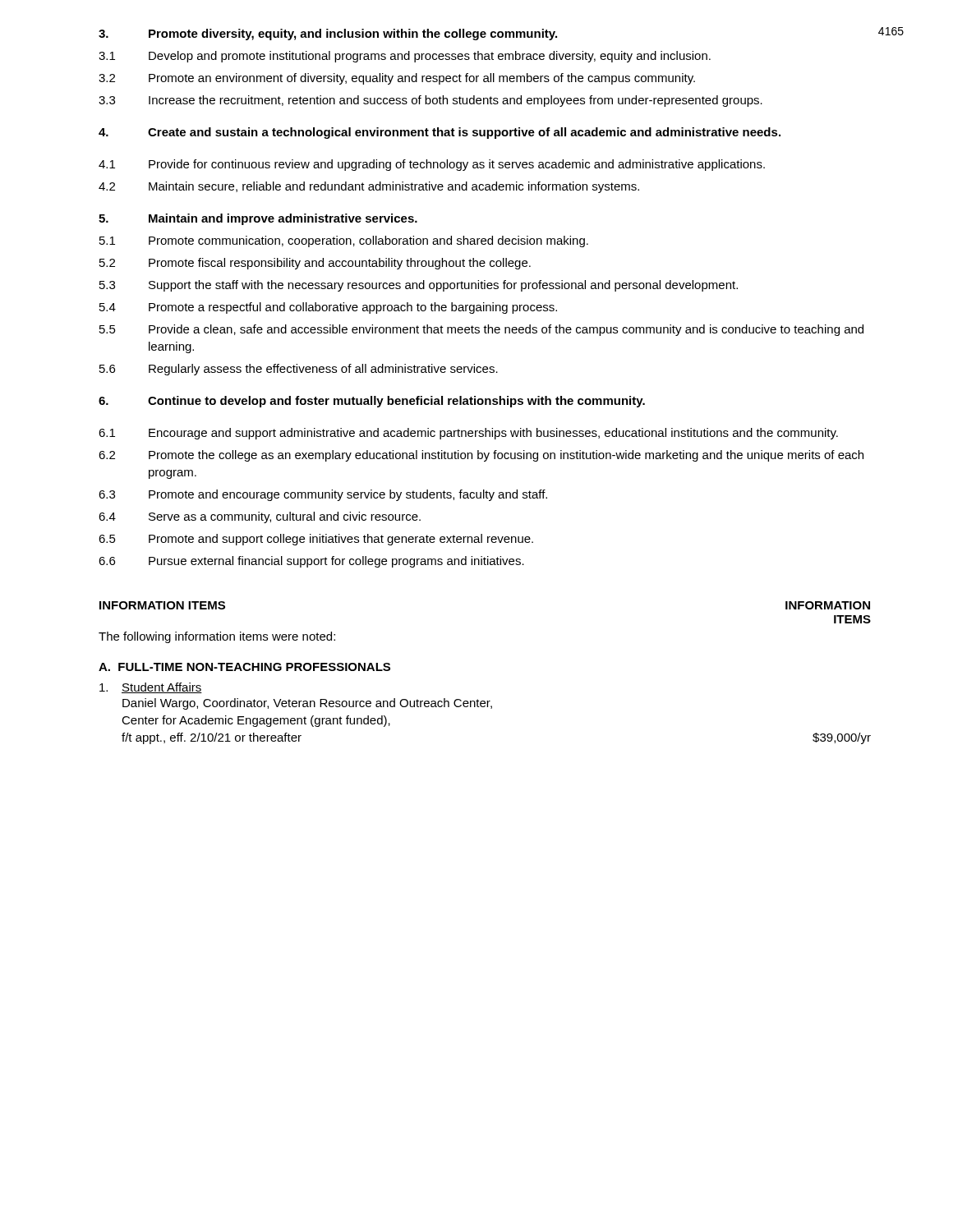Locate the region starting "Student Affairs"
The image size is (953, 1232).
[162, 687]
